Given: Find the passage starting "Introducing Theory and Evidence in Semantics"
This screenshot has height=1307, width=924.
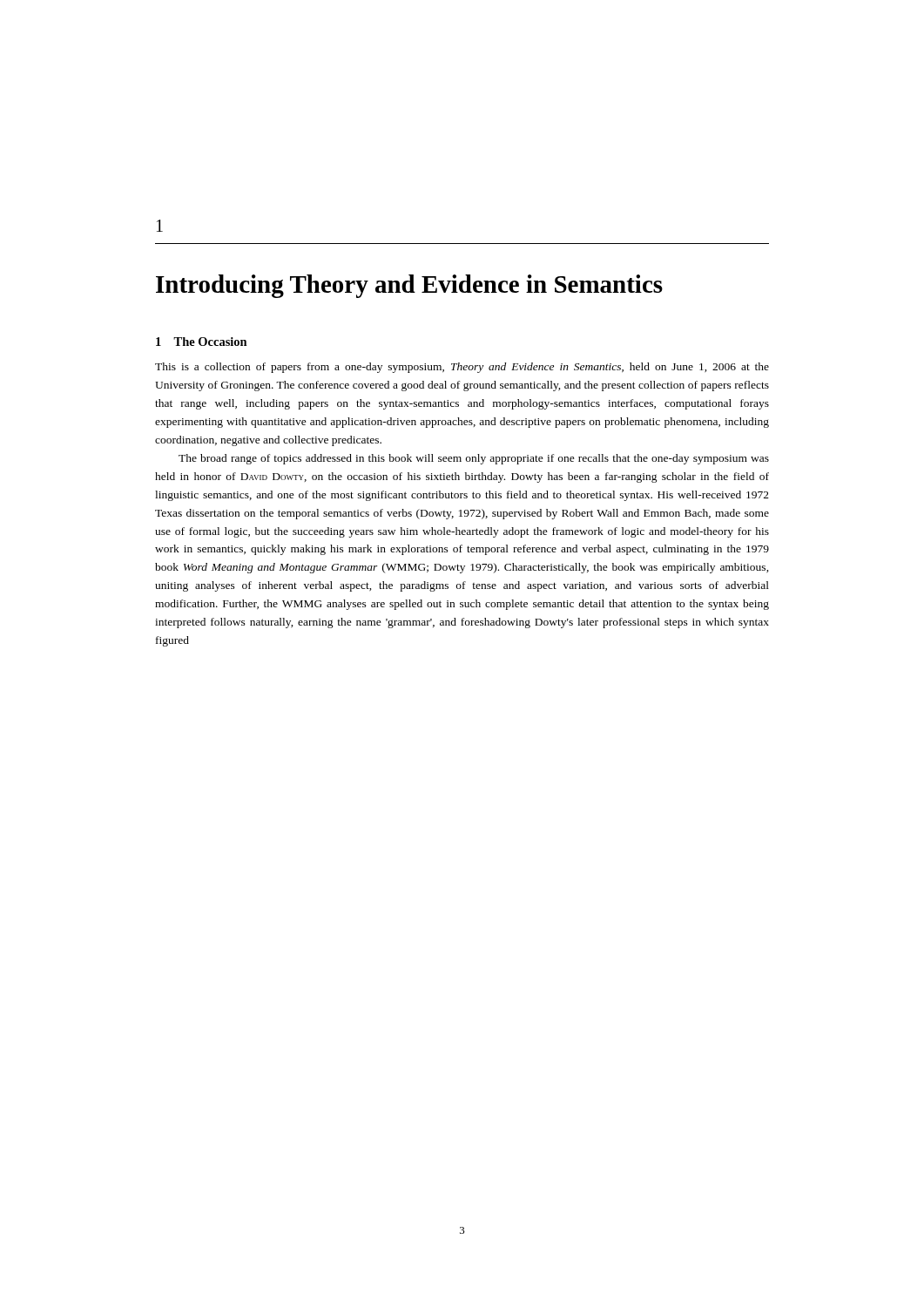Looking at the screenshot, I should 409,284.
